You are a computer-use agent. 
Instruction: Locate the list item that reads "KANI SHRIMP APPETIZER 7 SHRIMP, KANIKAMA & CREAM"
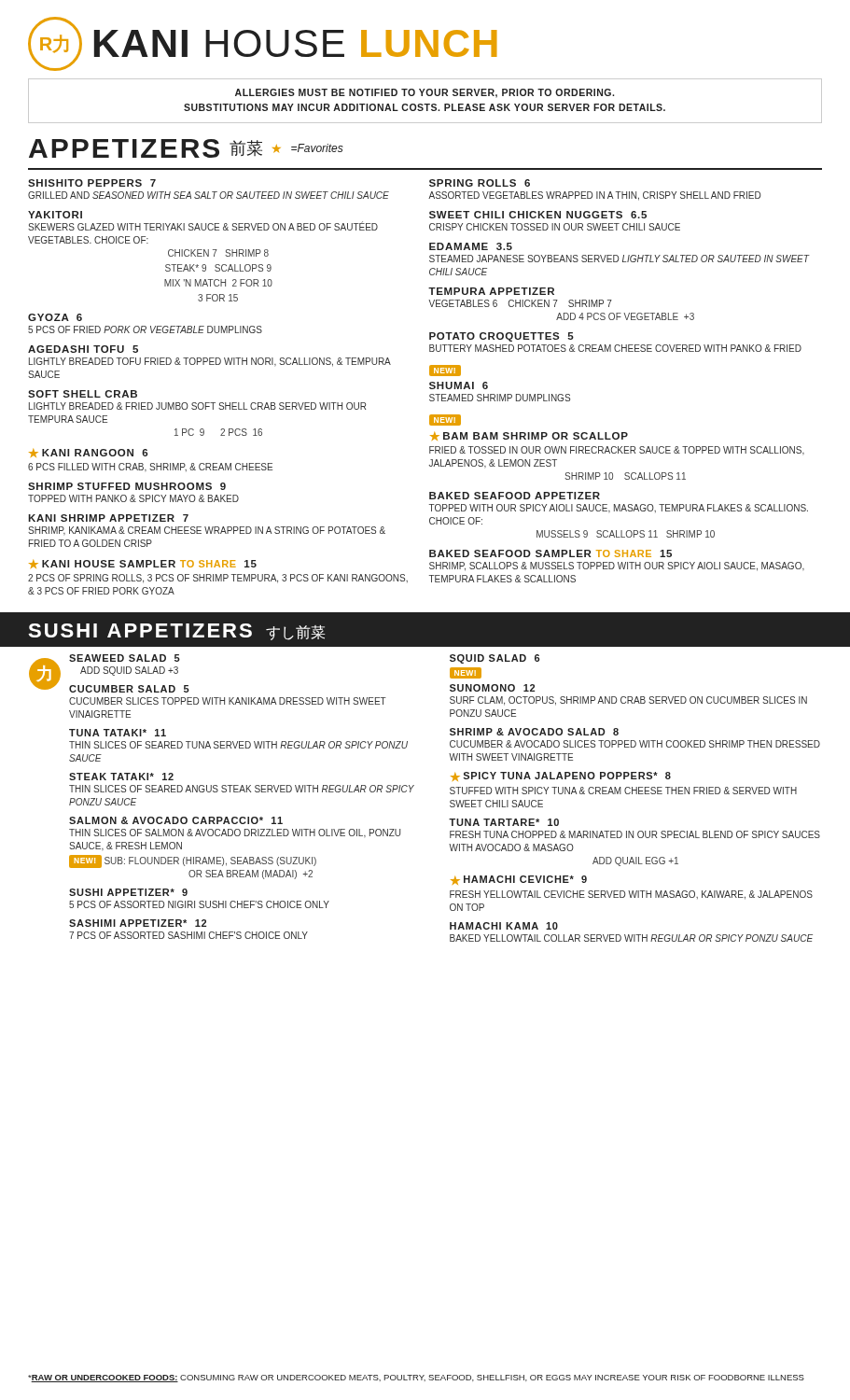point(218,531)
